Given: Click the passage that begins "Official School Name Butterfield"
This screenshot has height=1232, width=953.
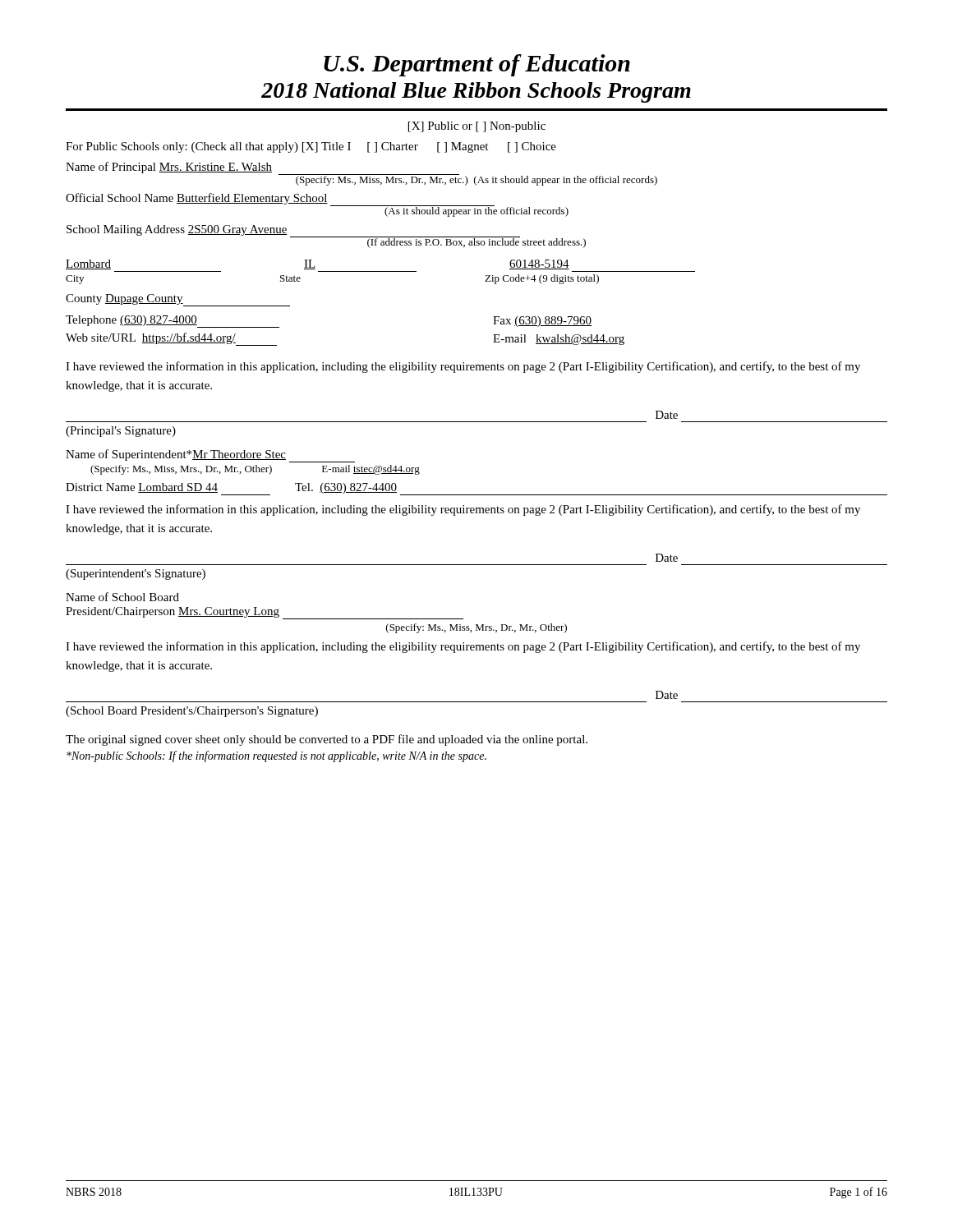Looking at the screenshot, I should pyautogui.click(x=280, y=199).
